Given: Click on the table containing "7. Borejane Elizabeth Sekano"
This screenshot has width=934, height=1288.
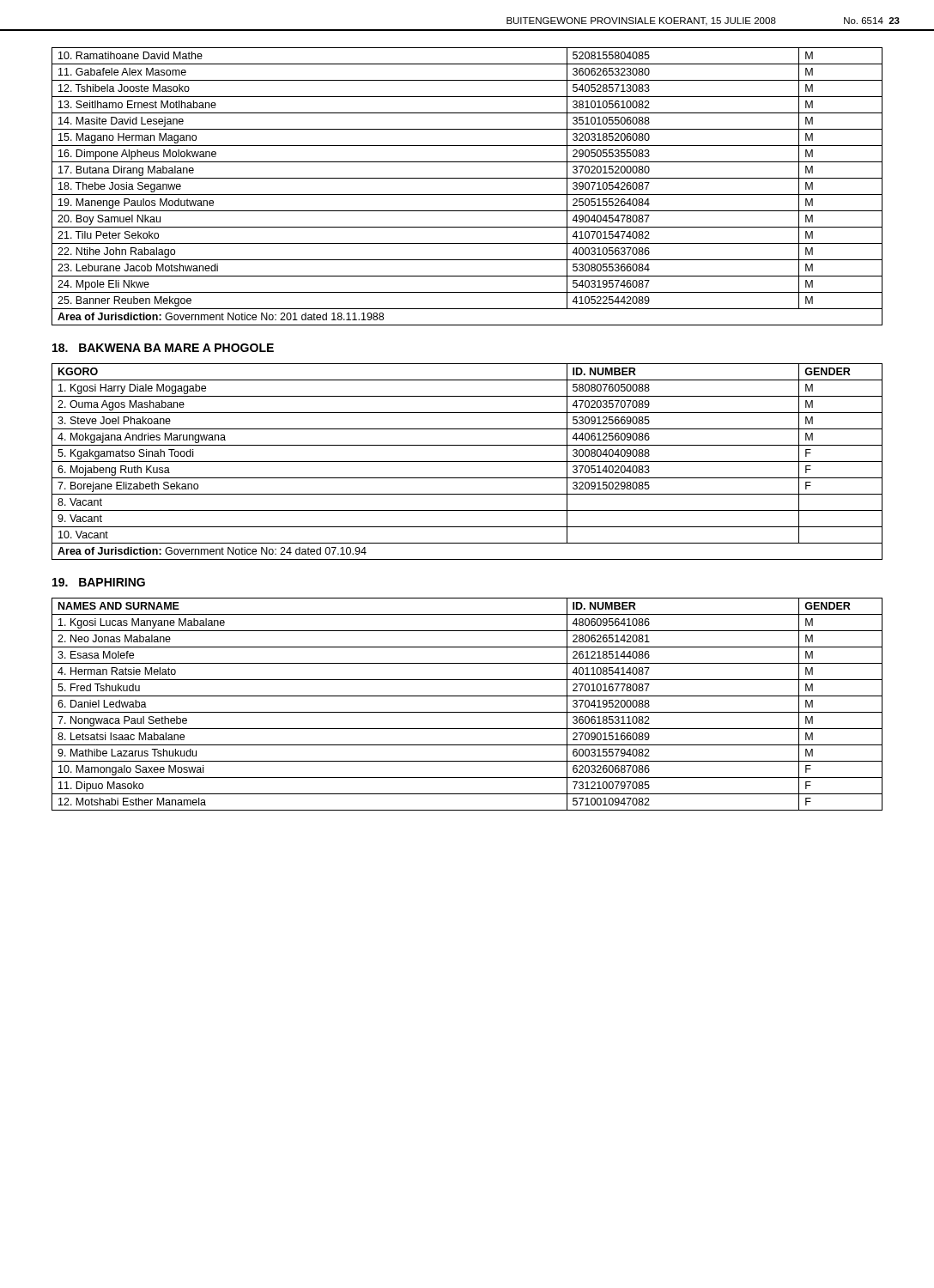Looking at the screenshot, I should coord(467,462).
